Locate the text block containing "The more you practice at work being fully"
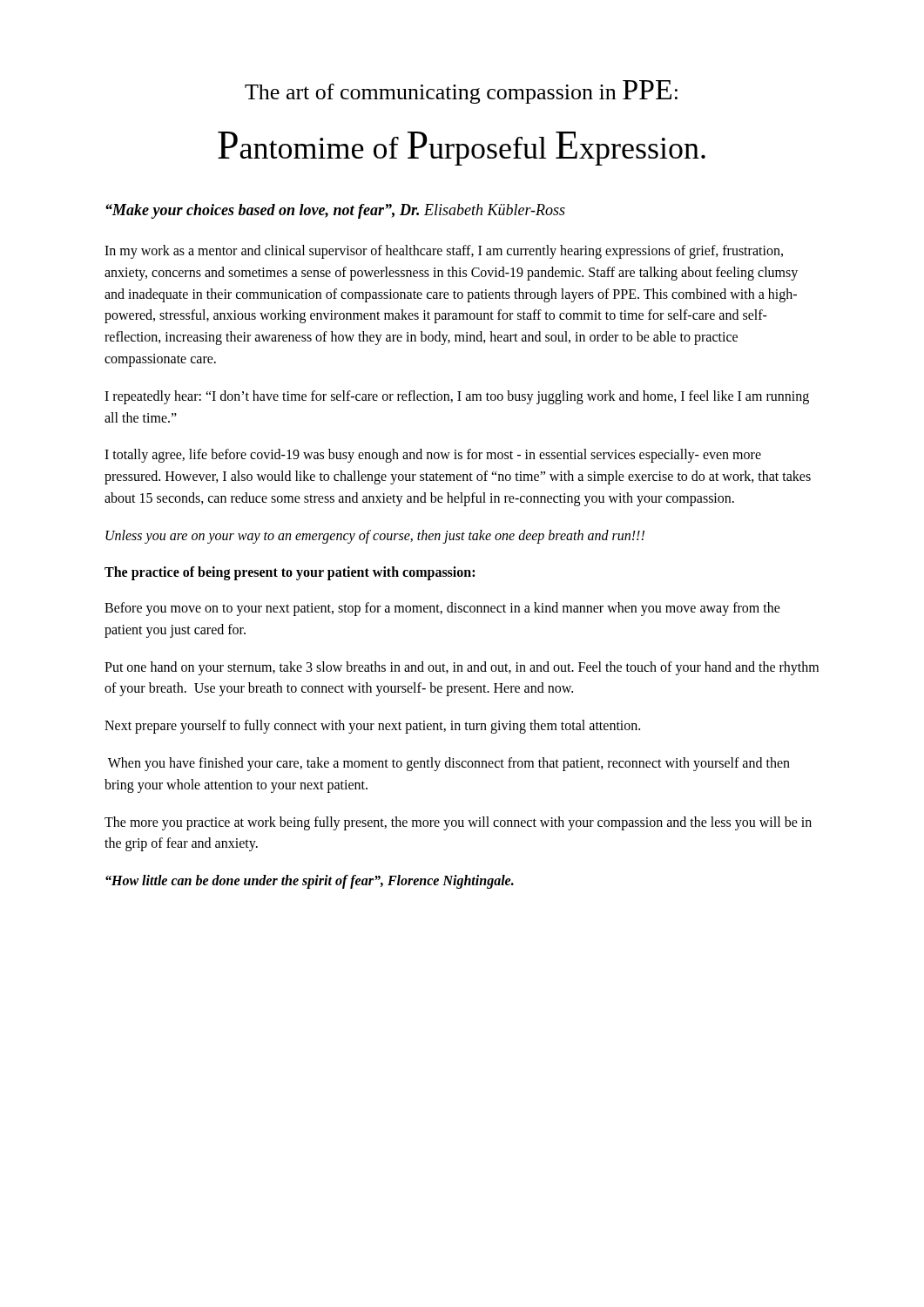This screenshot has width=924, height=1307. pos(458,833)
